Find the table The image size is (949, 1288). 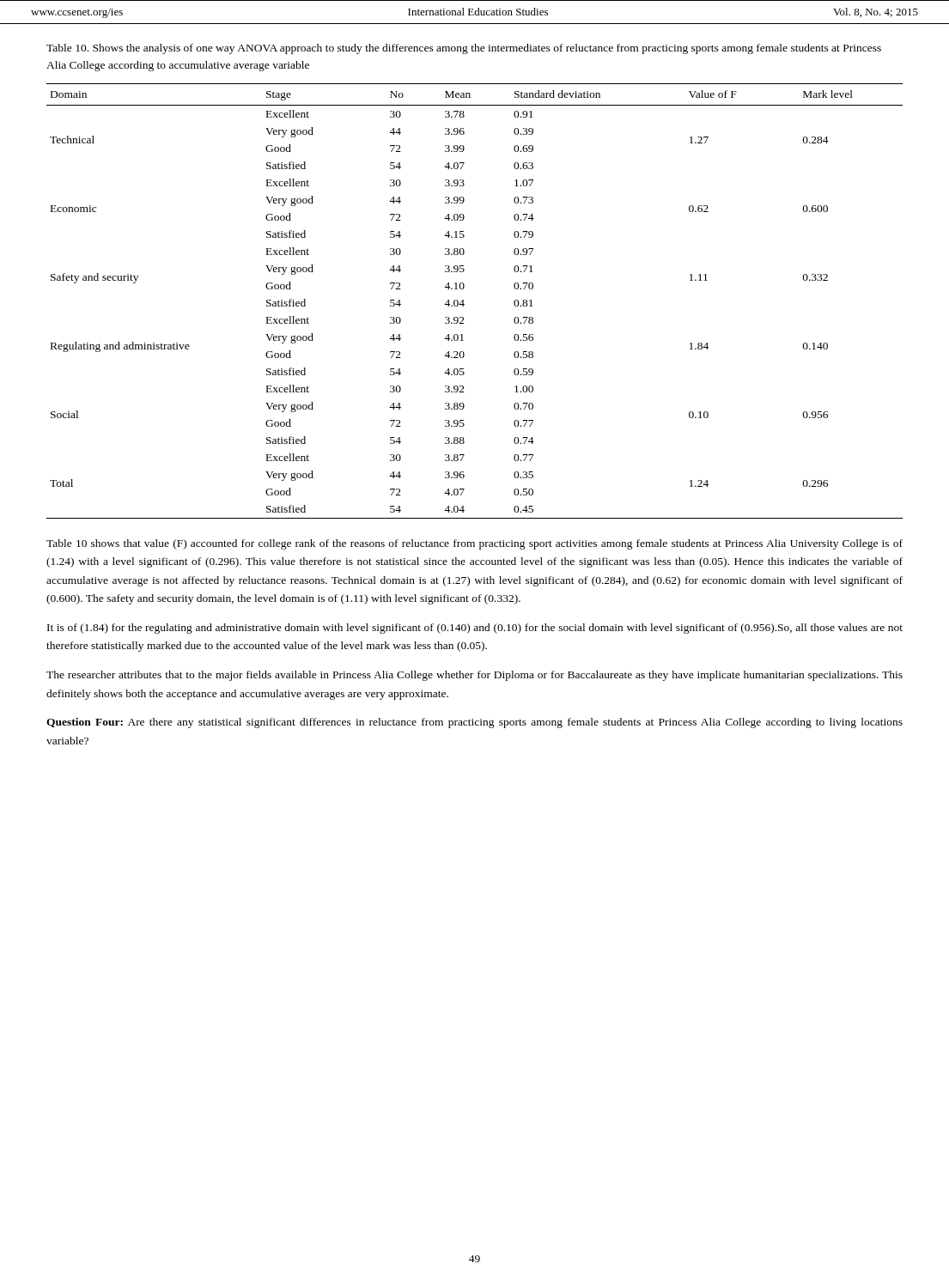(x=474, y=300)
